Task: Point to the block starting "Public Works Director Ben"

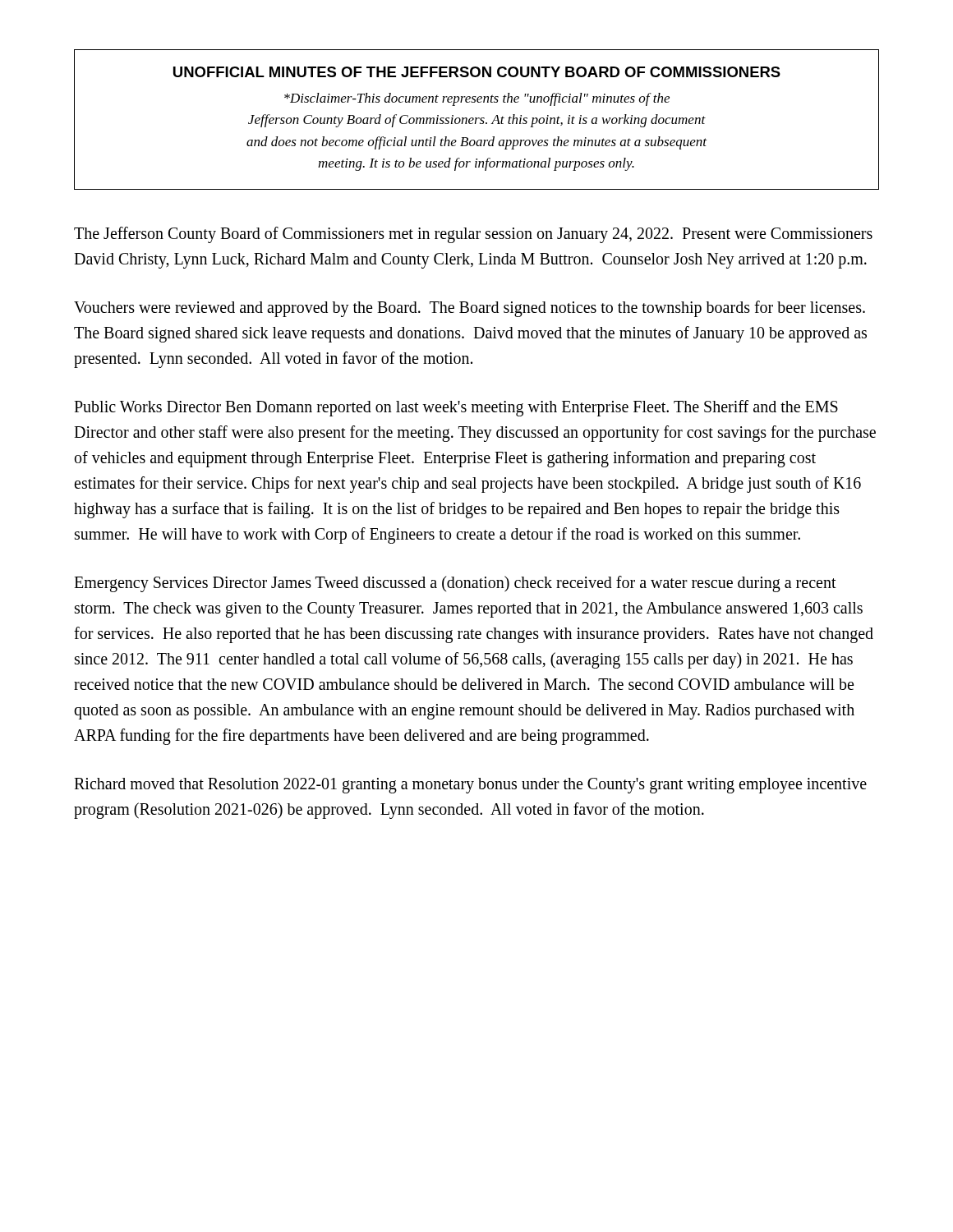Action: [x=475, y=471]
